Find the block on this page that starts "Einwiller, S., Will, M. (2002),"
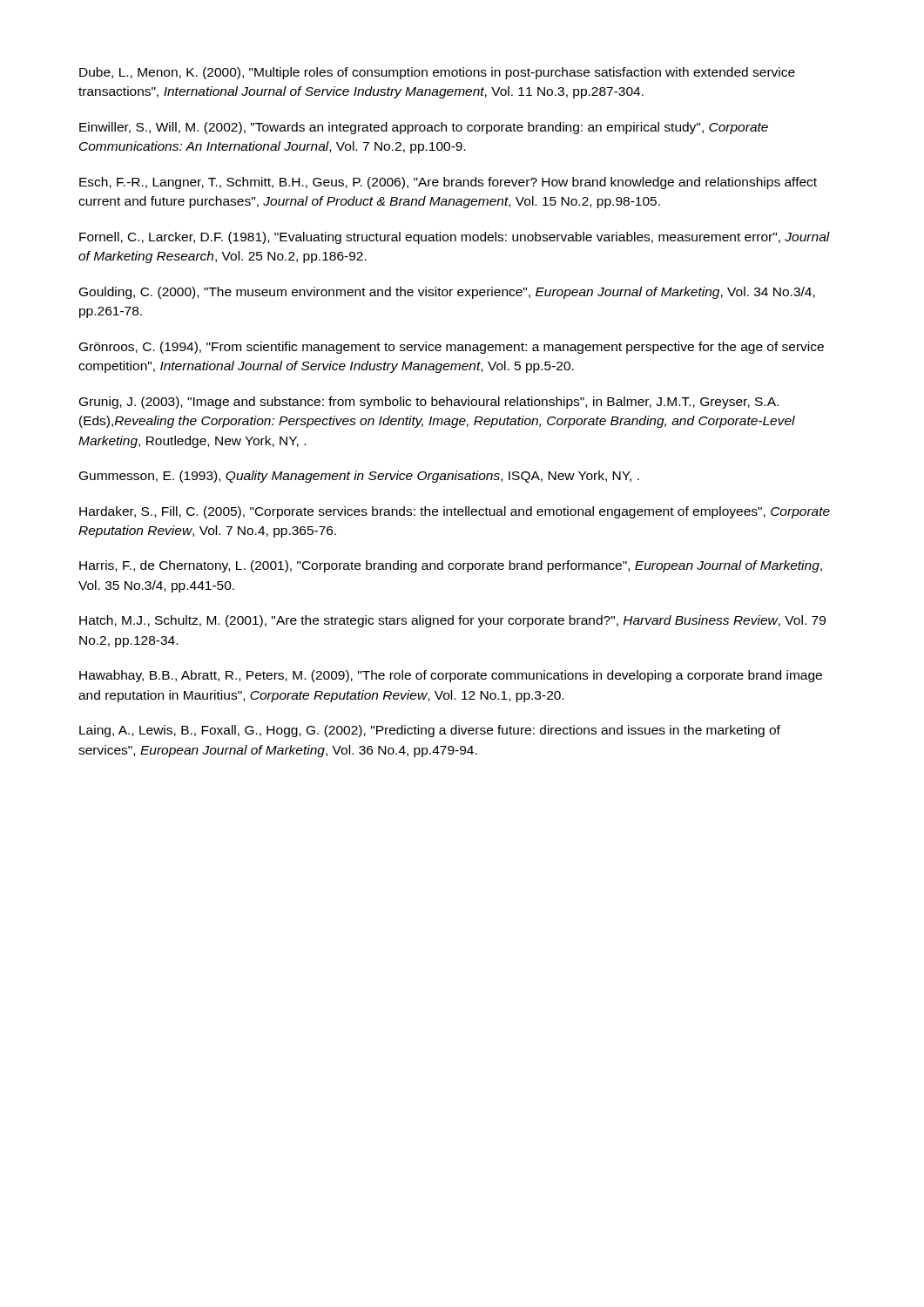The image size is (924, 1307). pyautogui.click(x=423, y=137)
